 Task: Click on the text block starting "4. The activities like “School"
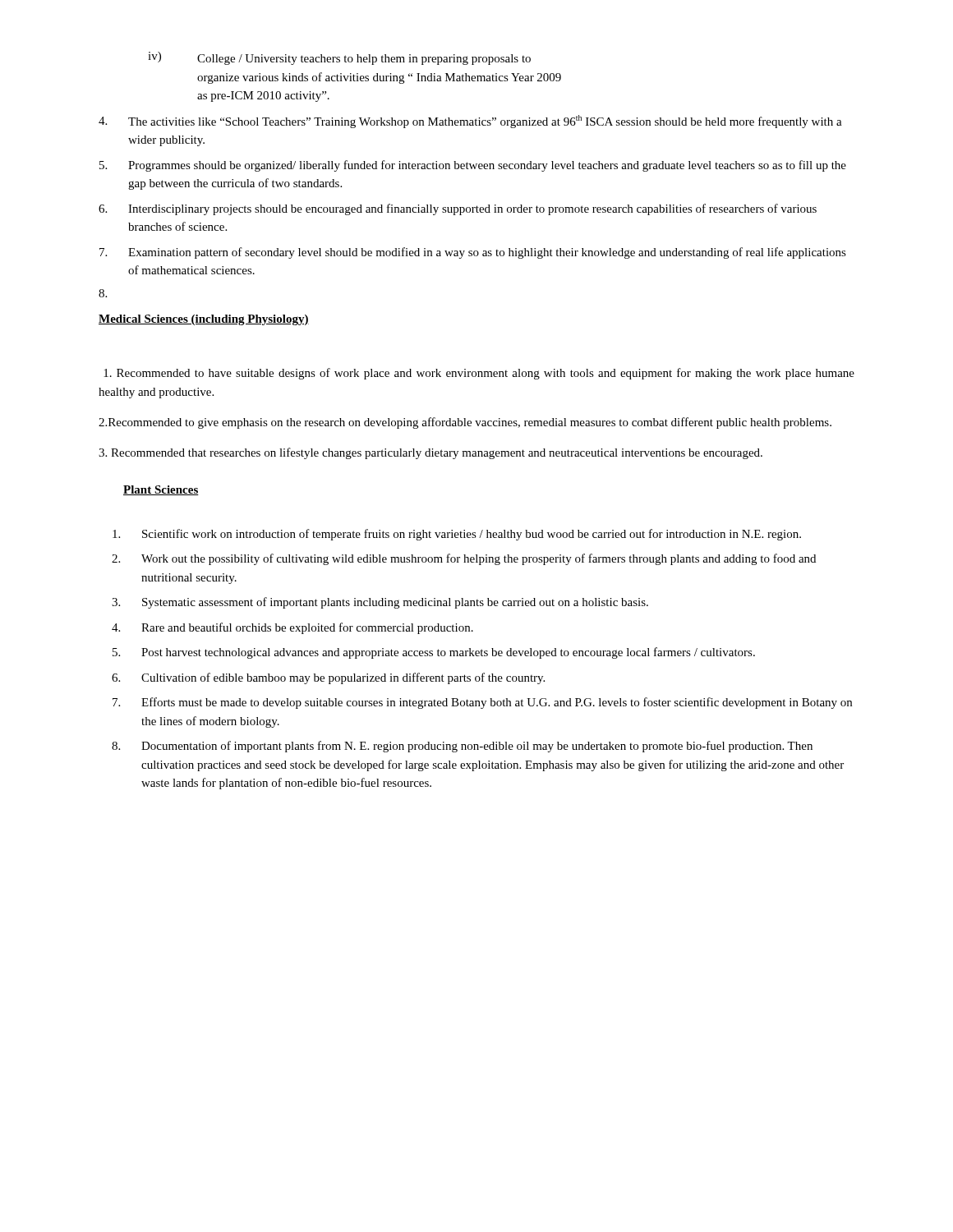pyautogui.click(x=476, y=130)
